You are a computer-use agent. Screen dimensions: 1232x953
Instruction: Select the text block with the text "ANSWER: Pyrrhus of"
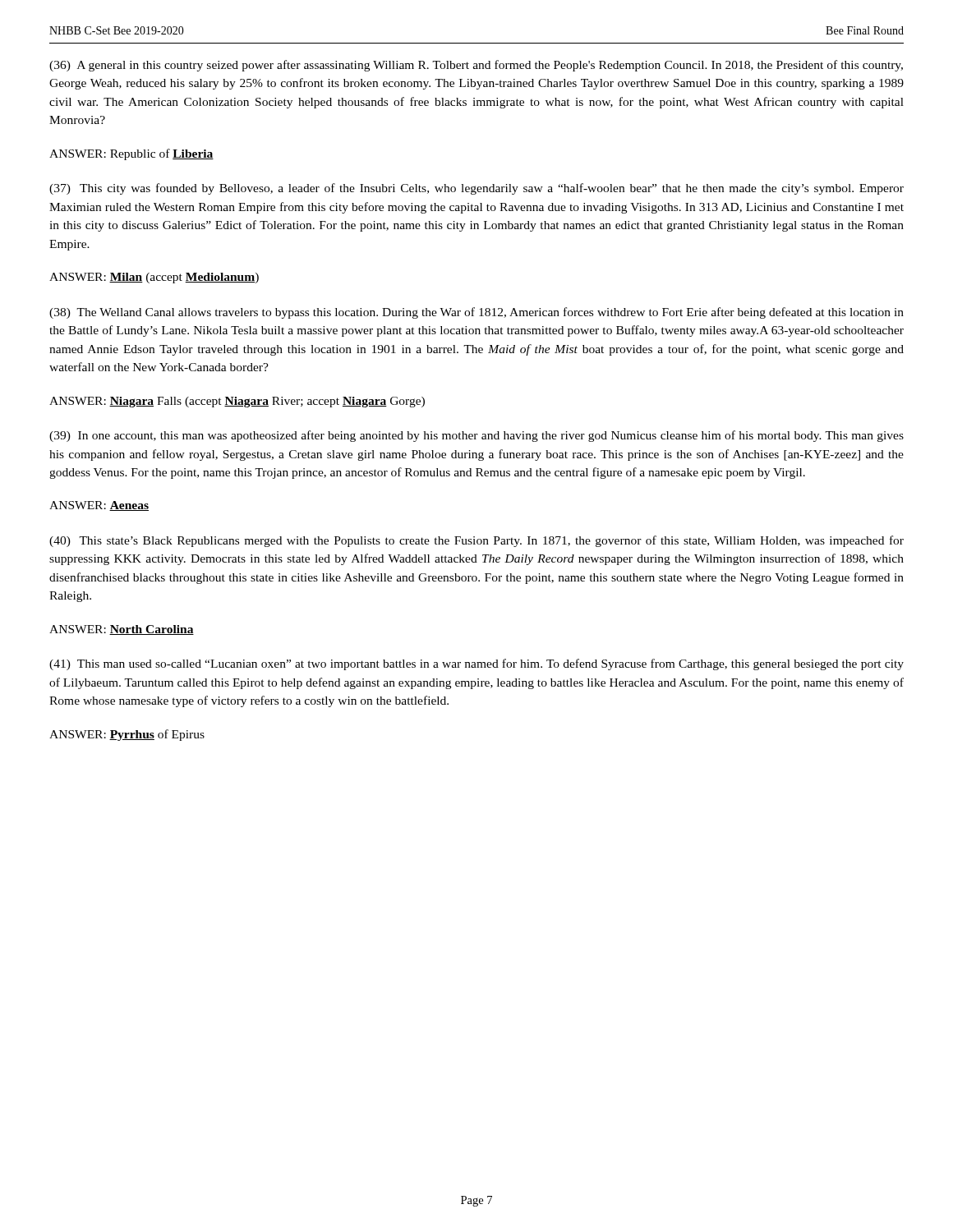pyautogui.click(x=127, y=735)
